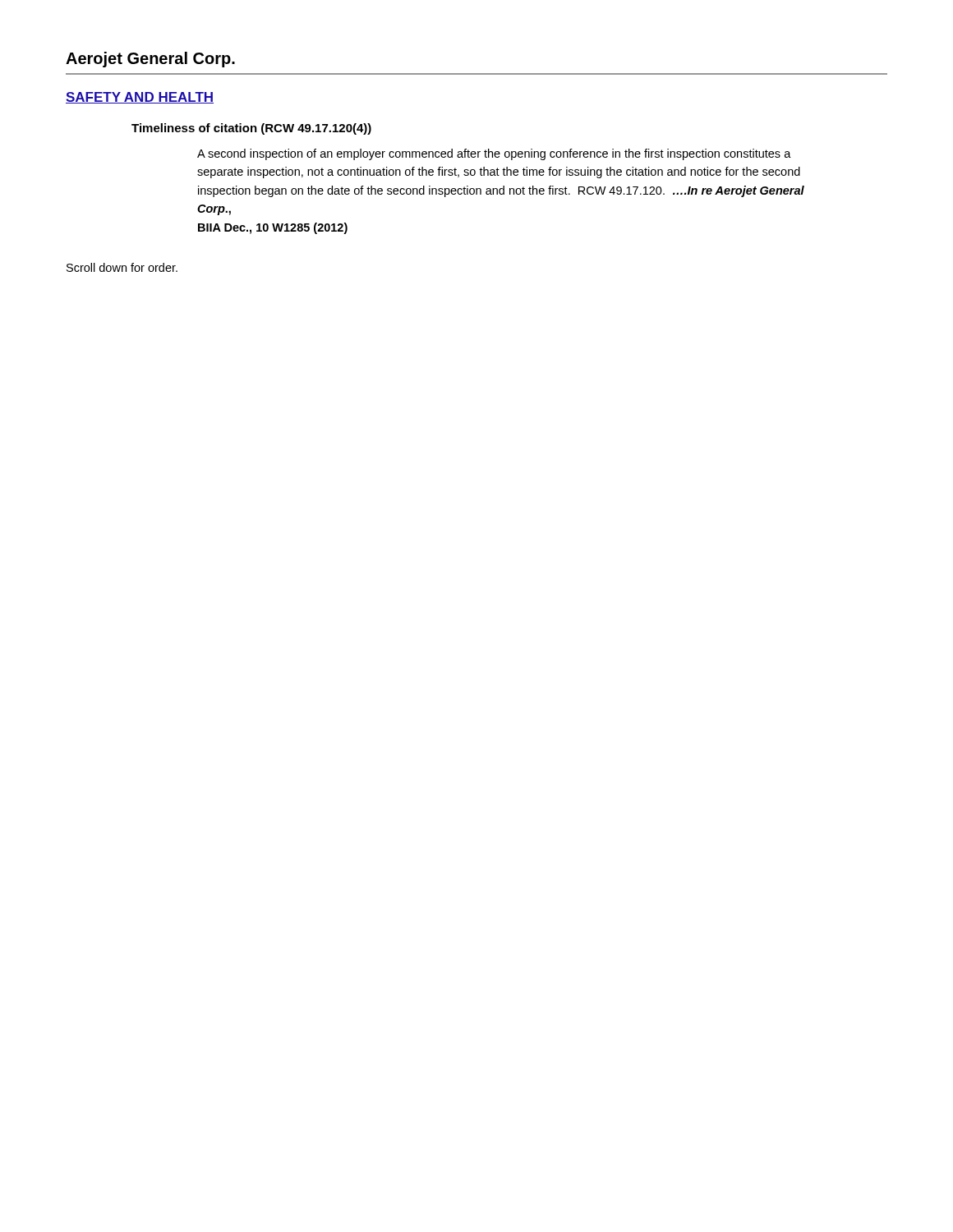Select the passage starting "Scroll down for order."
The image size is (953, 1232).
point(122,267)
